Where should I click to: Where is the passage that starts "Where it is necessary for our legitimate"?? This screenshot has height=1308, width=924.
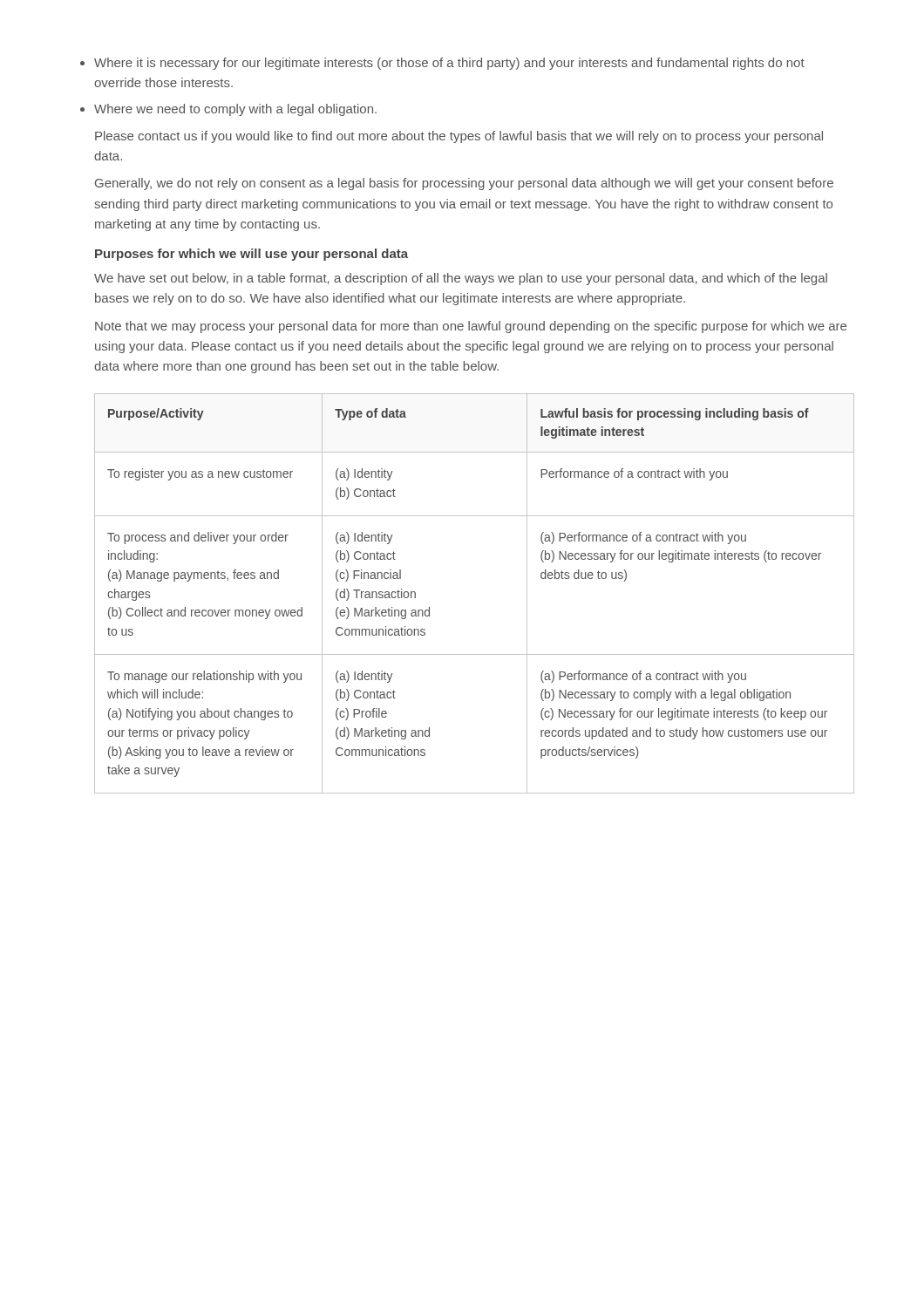coord(449,72)
